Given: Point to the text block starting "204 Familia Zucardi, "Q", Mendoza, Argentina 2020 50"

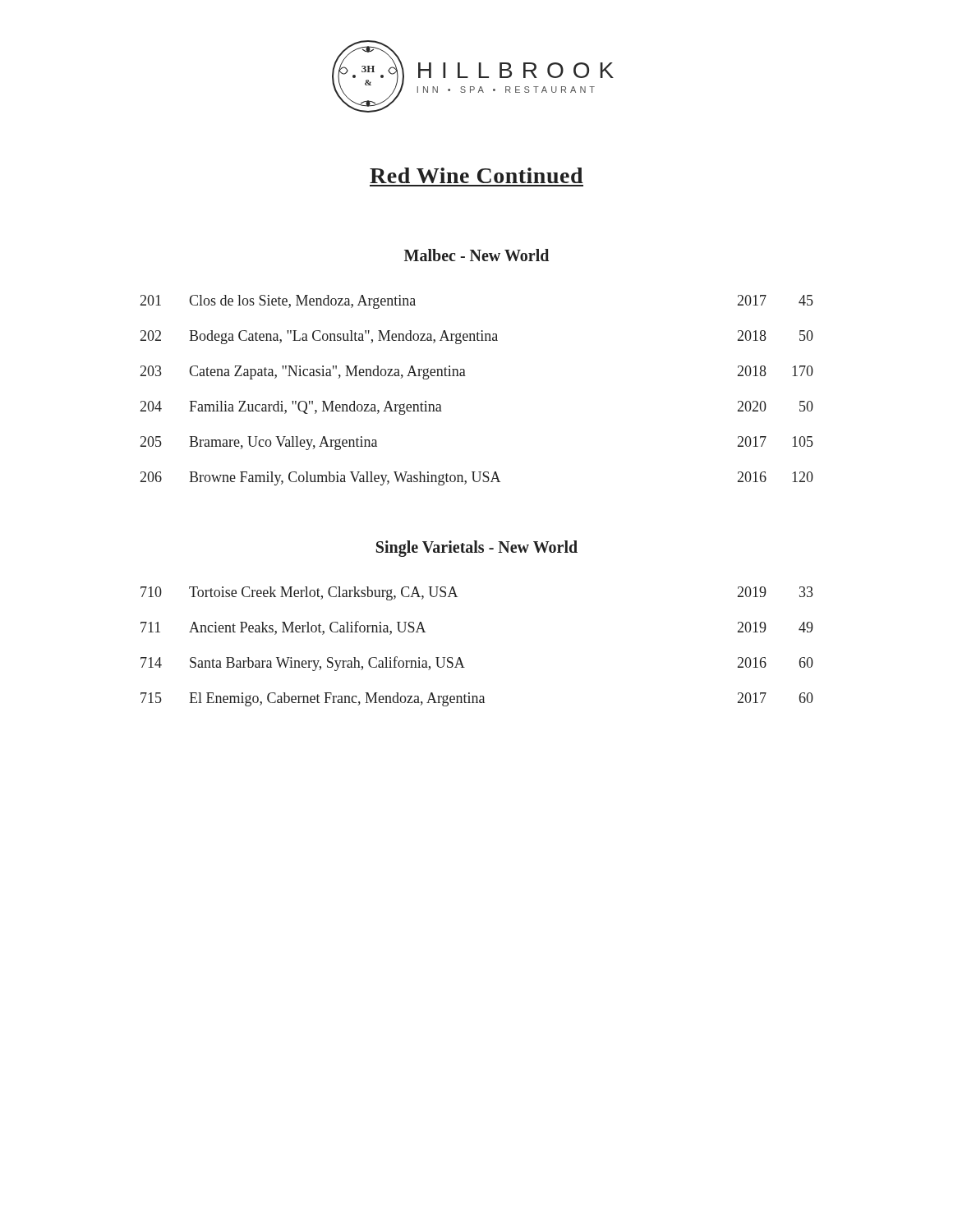Looking at the screenshot, I should click(x=305, y=409).
